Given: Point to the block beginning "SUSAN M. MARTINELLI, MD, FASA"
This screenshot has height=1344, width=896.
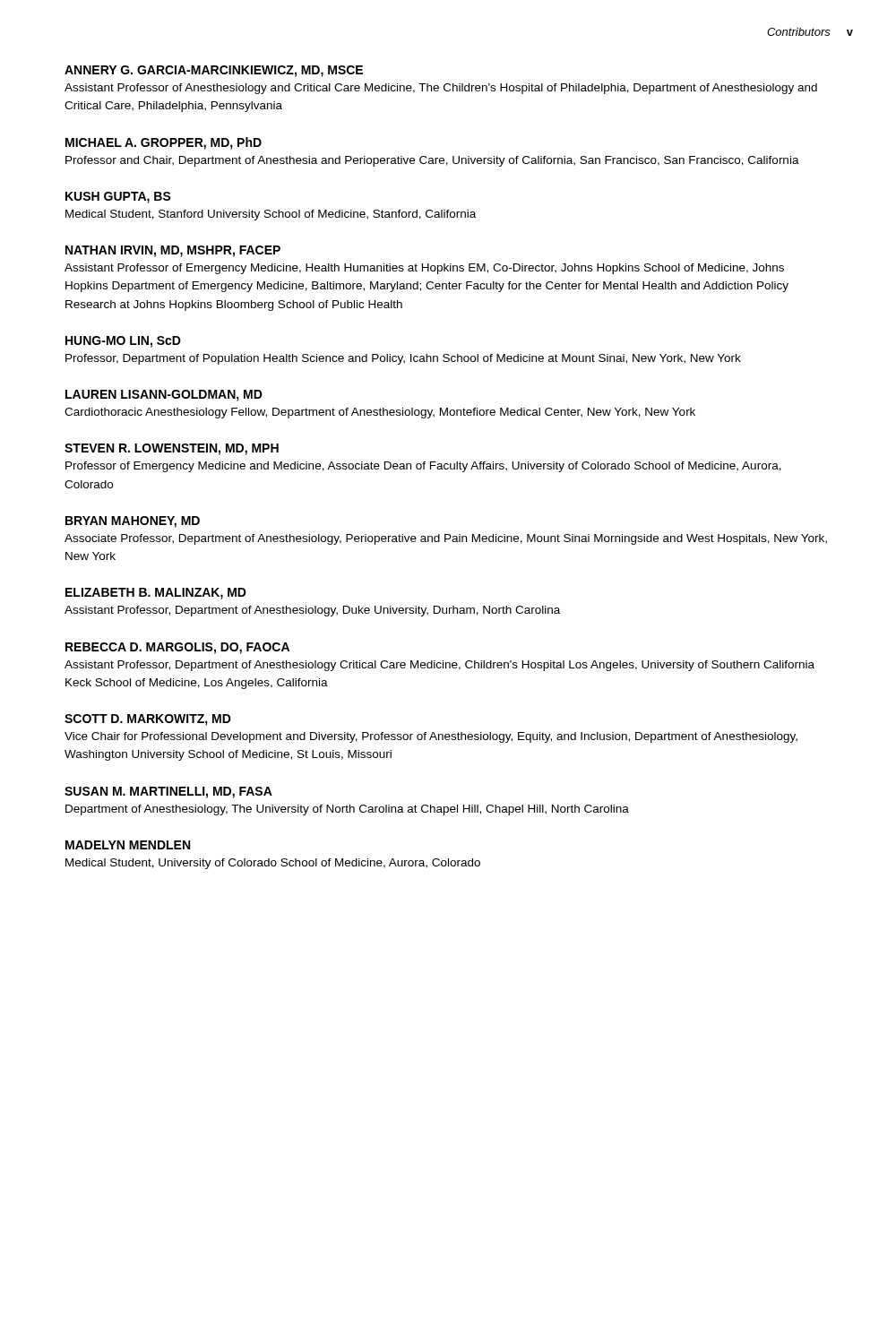Looking at the screenshot, I should coord(448,801).
